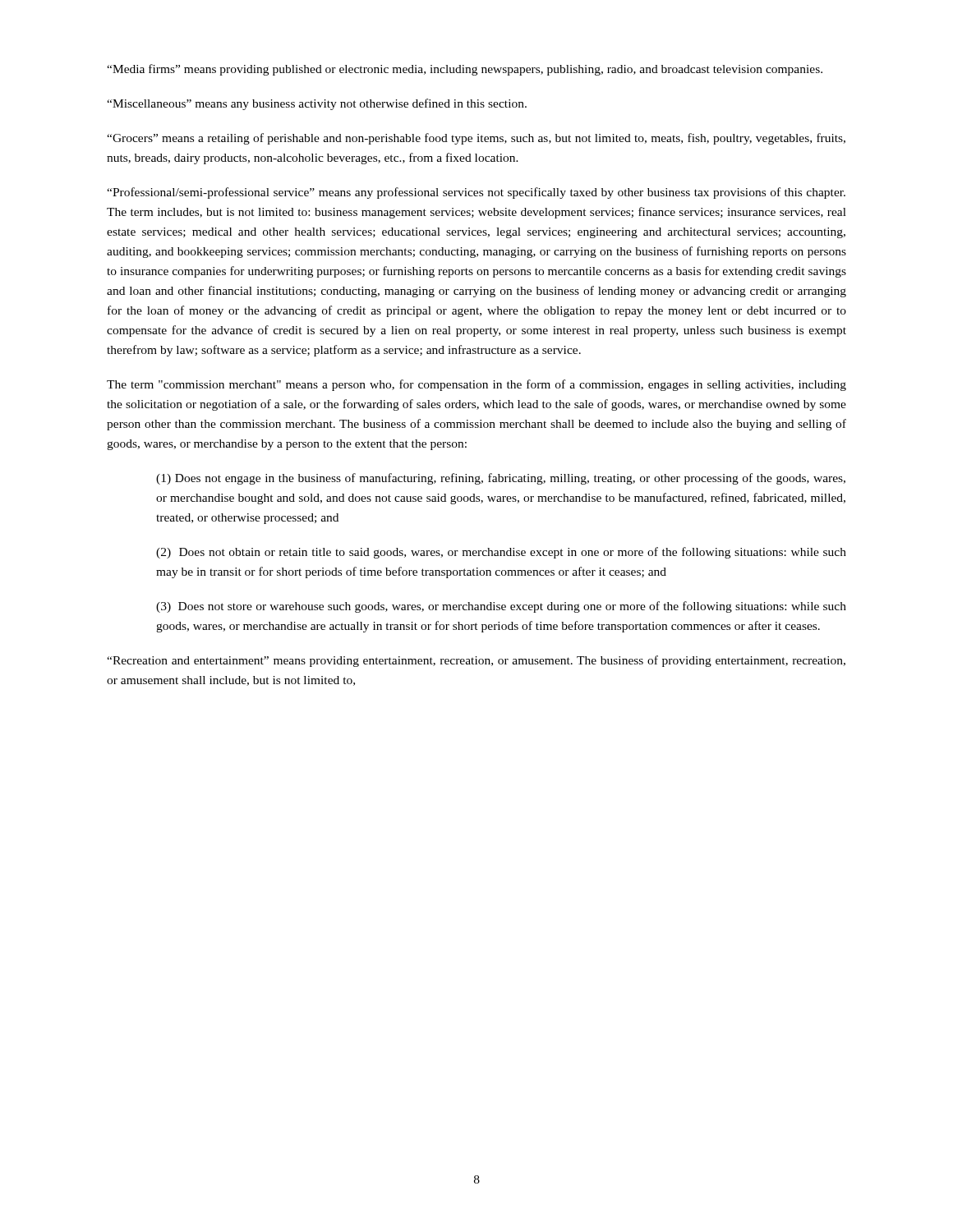Viewport: 953px width, 1232px height.
Task: Select the passage starting "“Professional/semi-professional service” means any professional services not"
Action: click(x=476, y=271)
